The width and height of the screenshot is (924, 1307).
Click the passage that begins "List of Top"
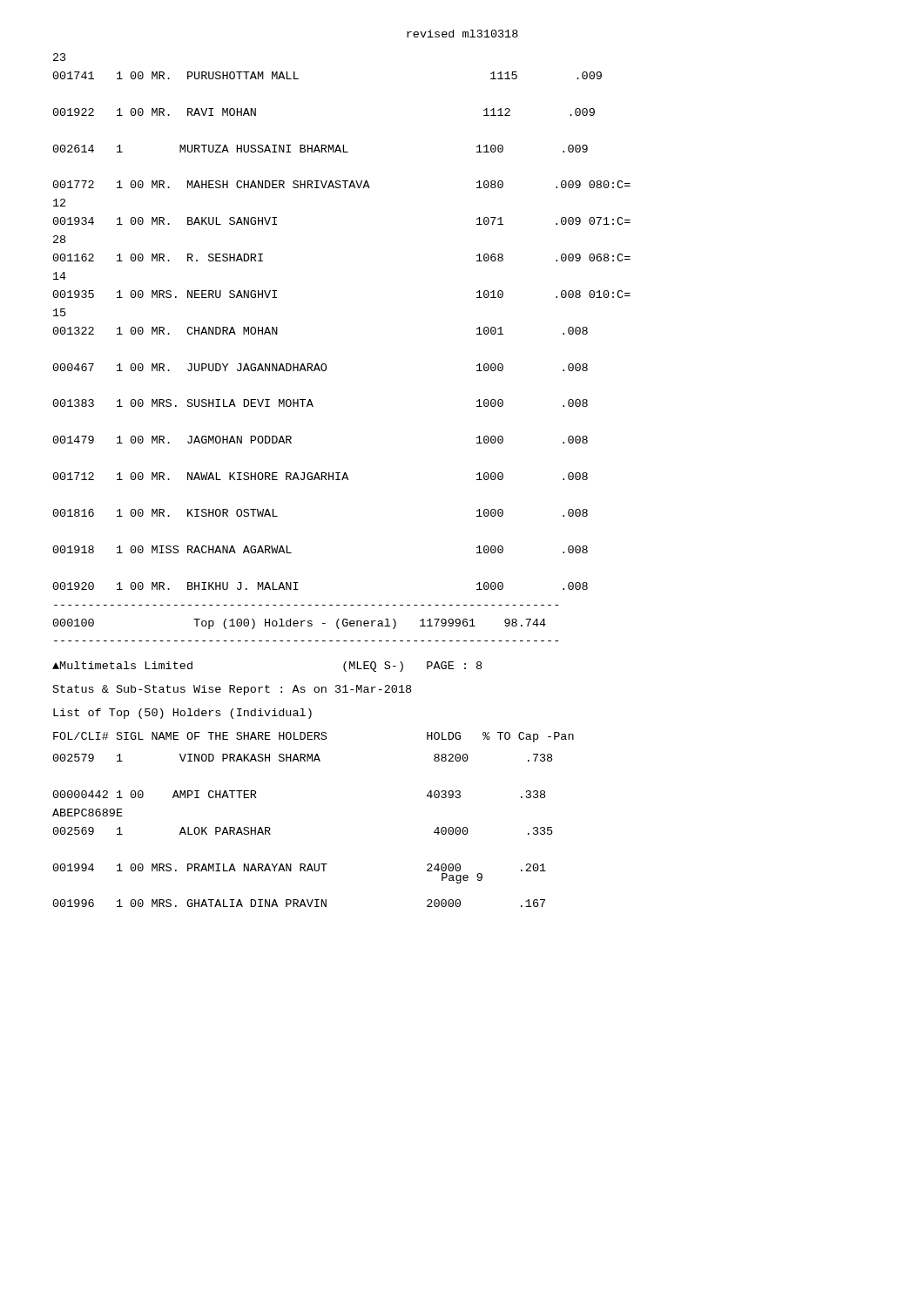click(x=182, y=714)
